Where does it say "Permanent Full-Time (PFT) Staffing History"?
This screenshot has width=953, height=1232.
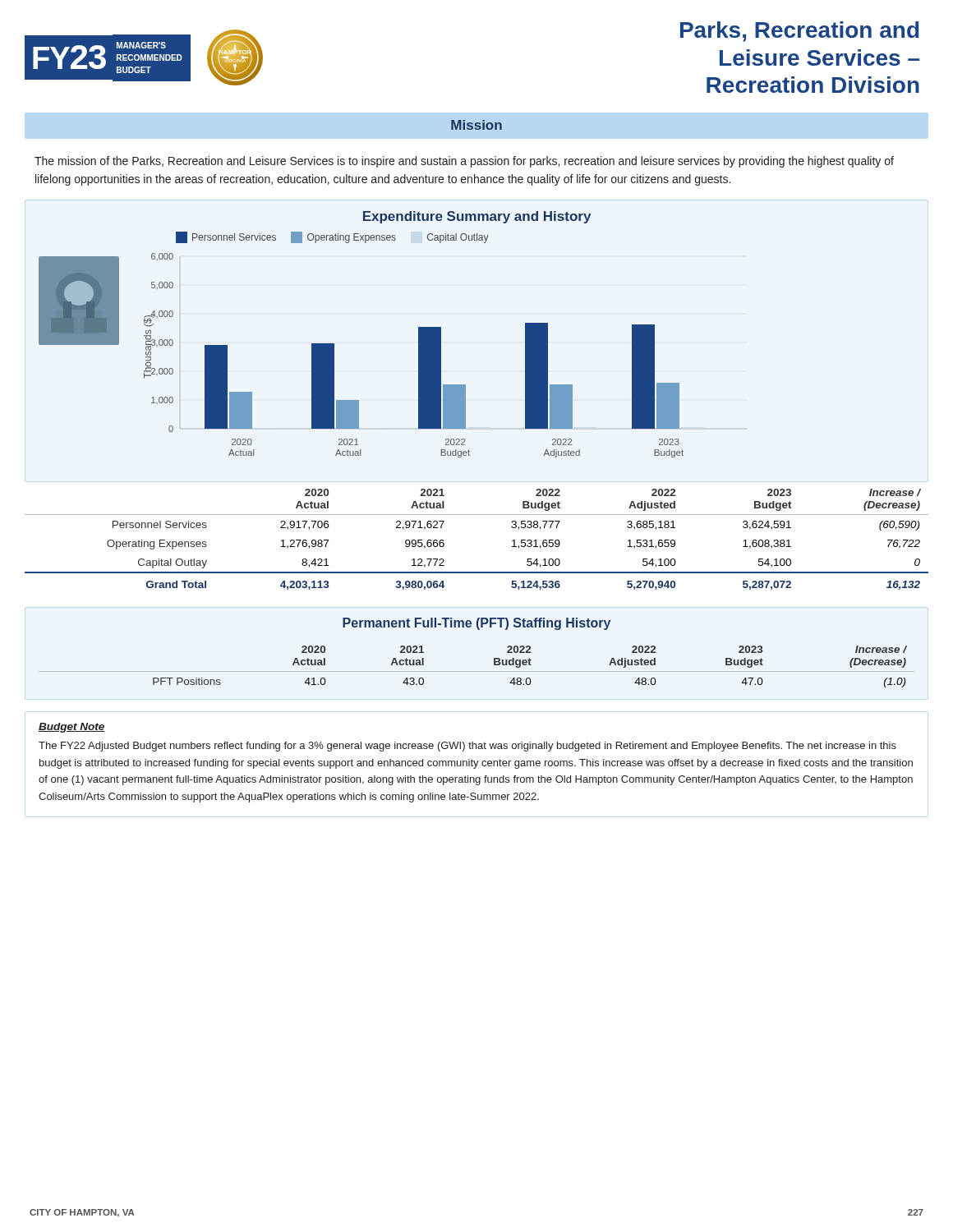click(x=476, y=623)
